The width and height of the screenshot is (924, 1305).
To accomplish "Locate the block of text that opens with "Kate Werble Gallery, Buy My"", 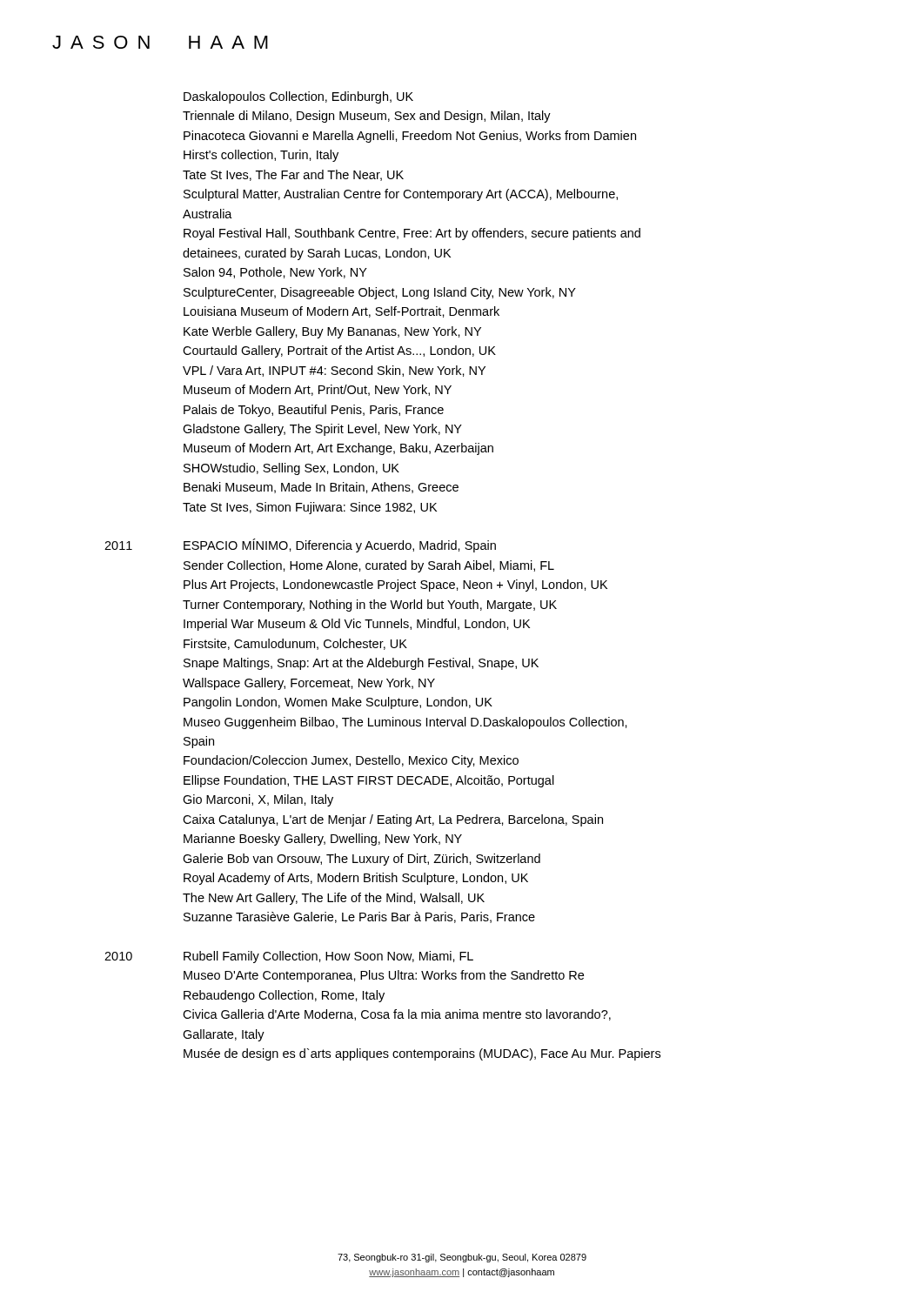I will pos(332,331).
